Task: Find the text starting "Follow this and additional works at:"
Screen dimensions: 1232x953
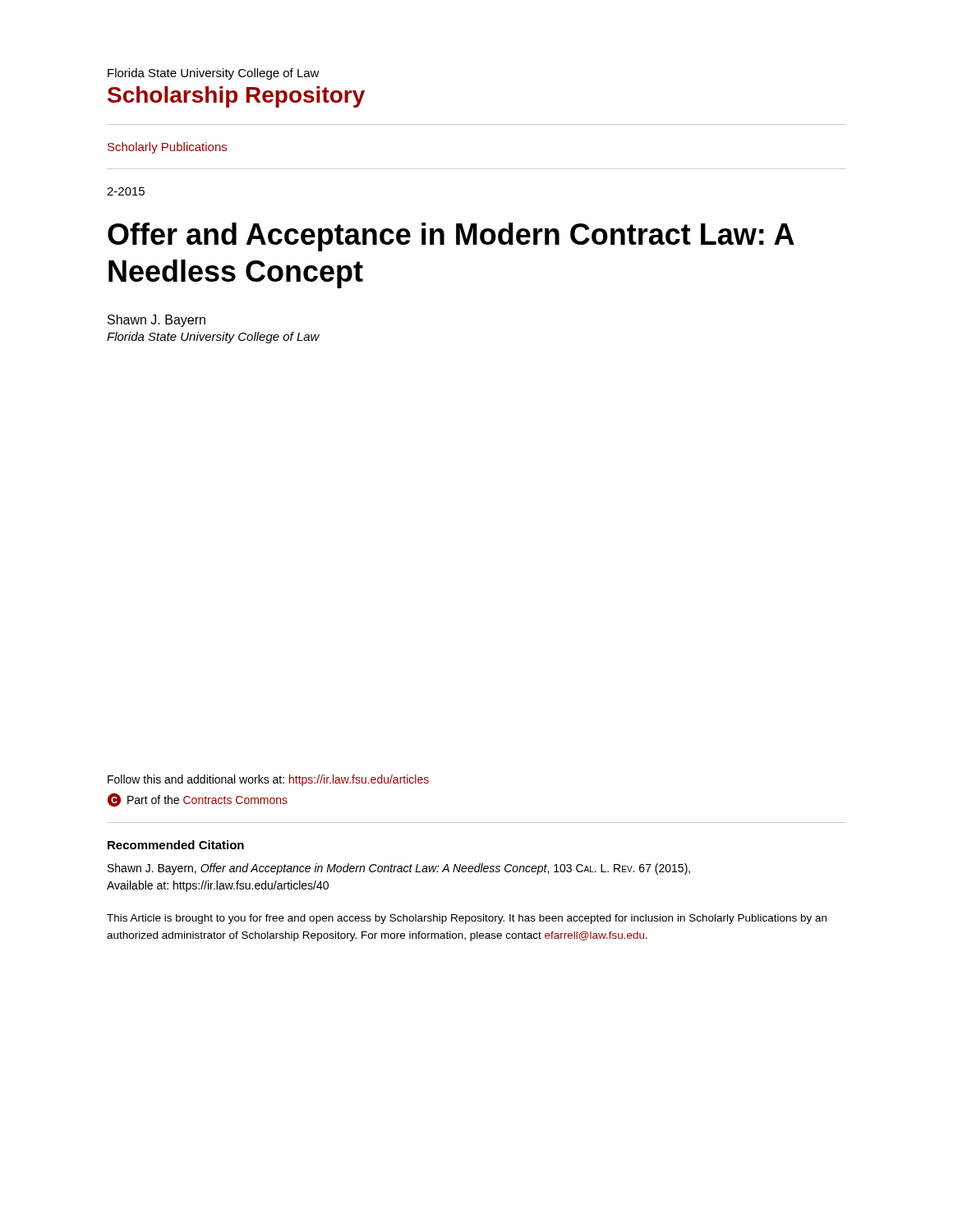Action: [x=268, y=779]
